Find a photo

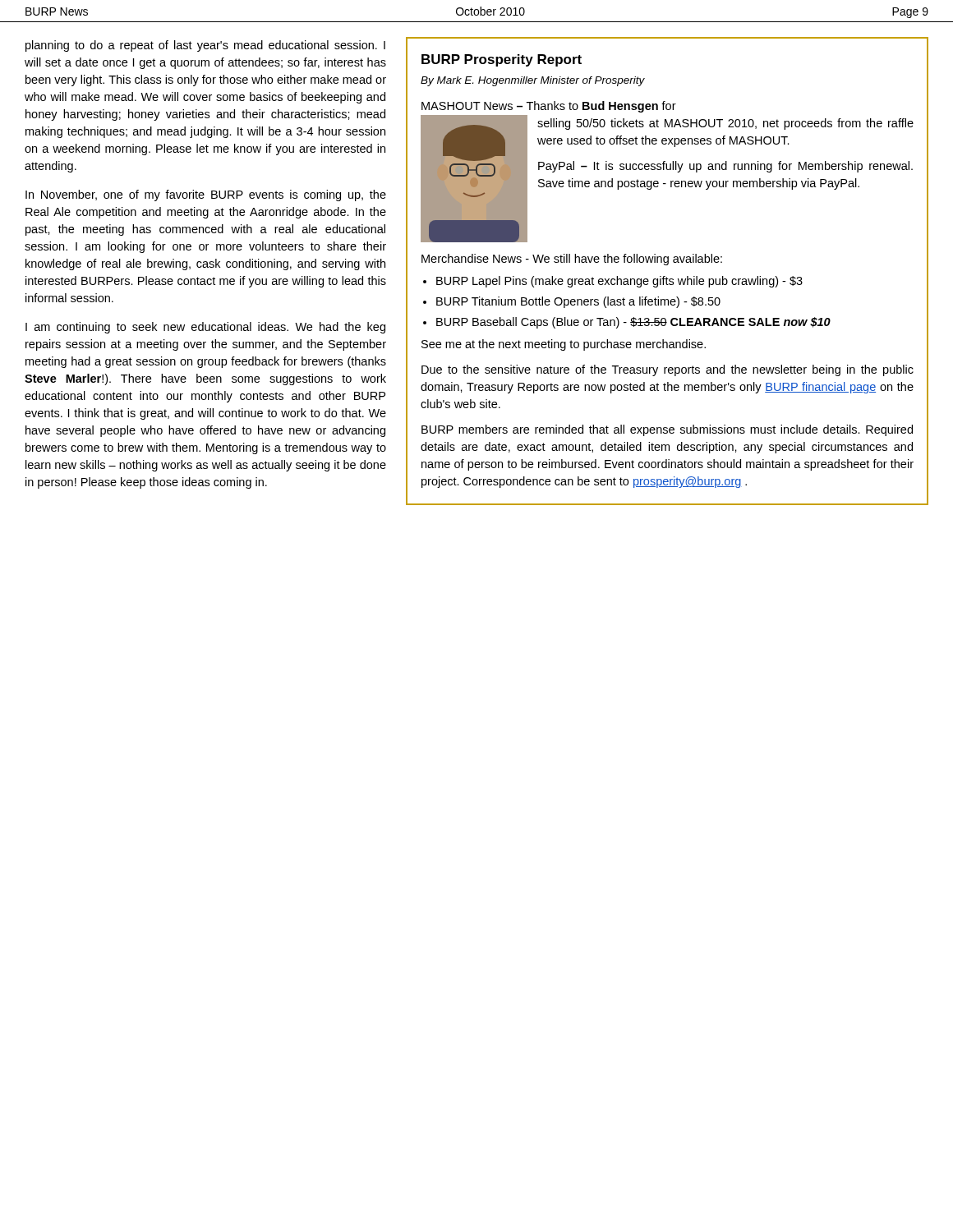coord(474,179)
